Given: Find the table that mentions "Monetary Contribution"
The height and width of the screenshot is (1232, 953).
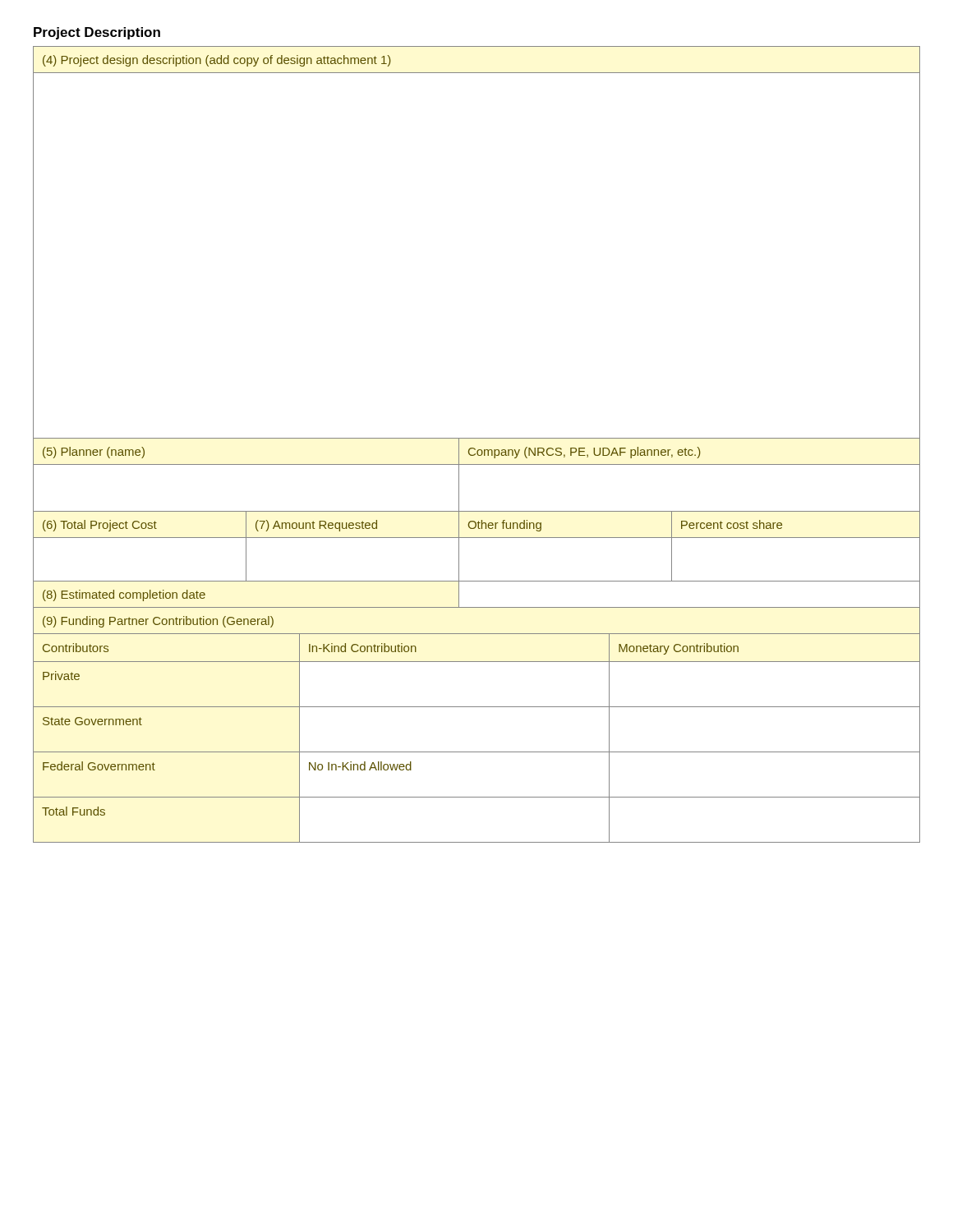Looking at the screenshot, I should click(476, 738).
